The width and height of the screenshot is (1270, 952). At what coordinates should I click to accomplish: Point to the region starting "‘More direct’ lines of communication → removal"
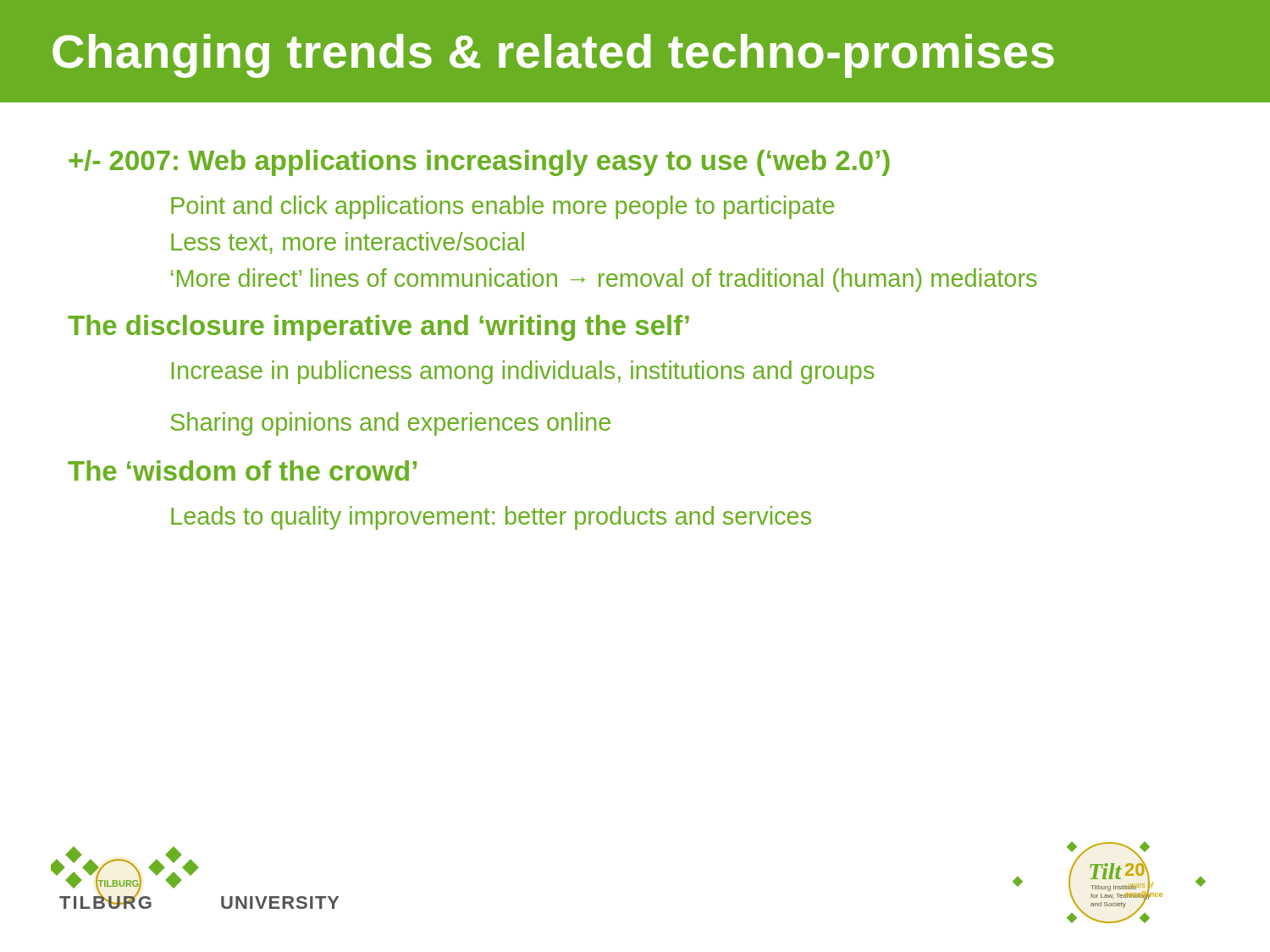pos(604,278)
